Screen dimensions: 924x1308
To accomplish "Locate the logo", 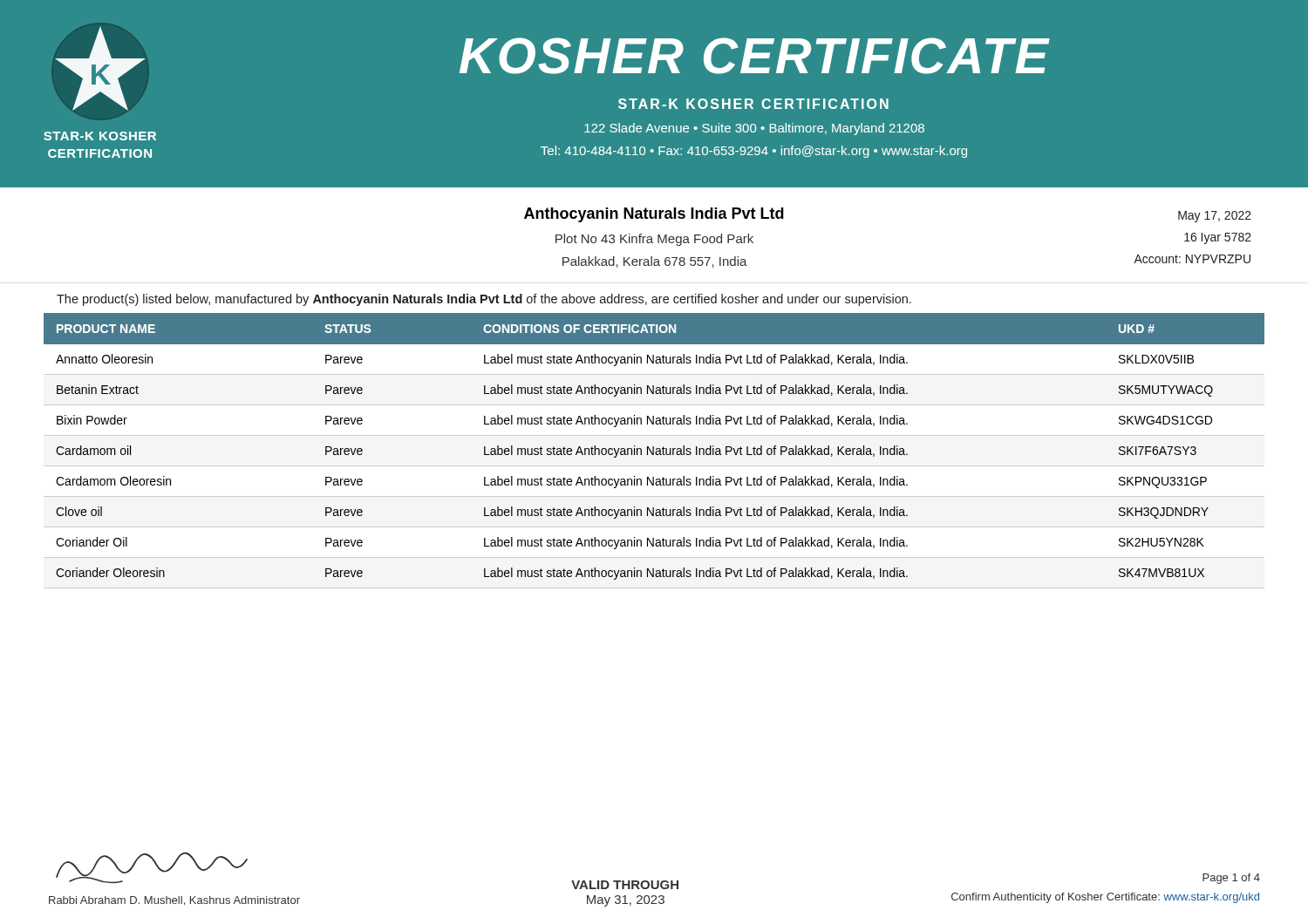I will pos(100,94).
